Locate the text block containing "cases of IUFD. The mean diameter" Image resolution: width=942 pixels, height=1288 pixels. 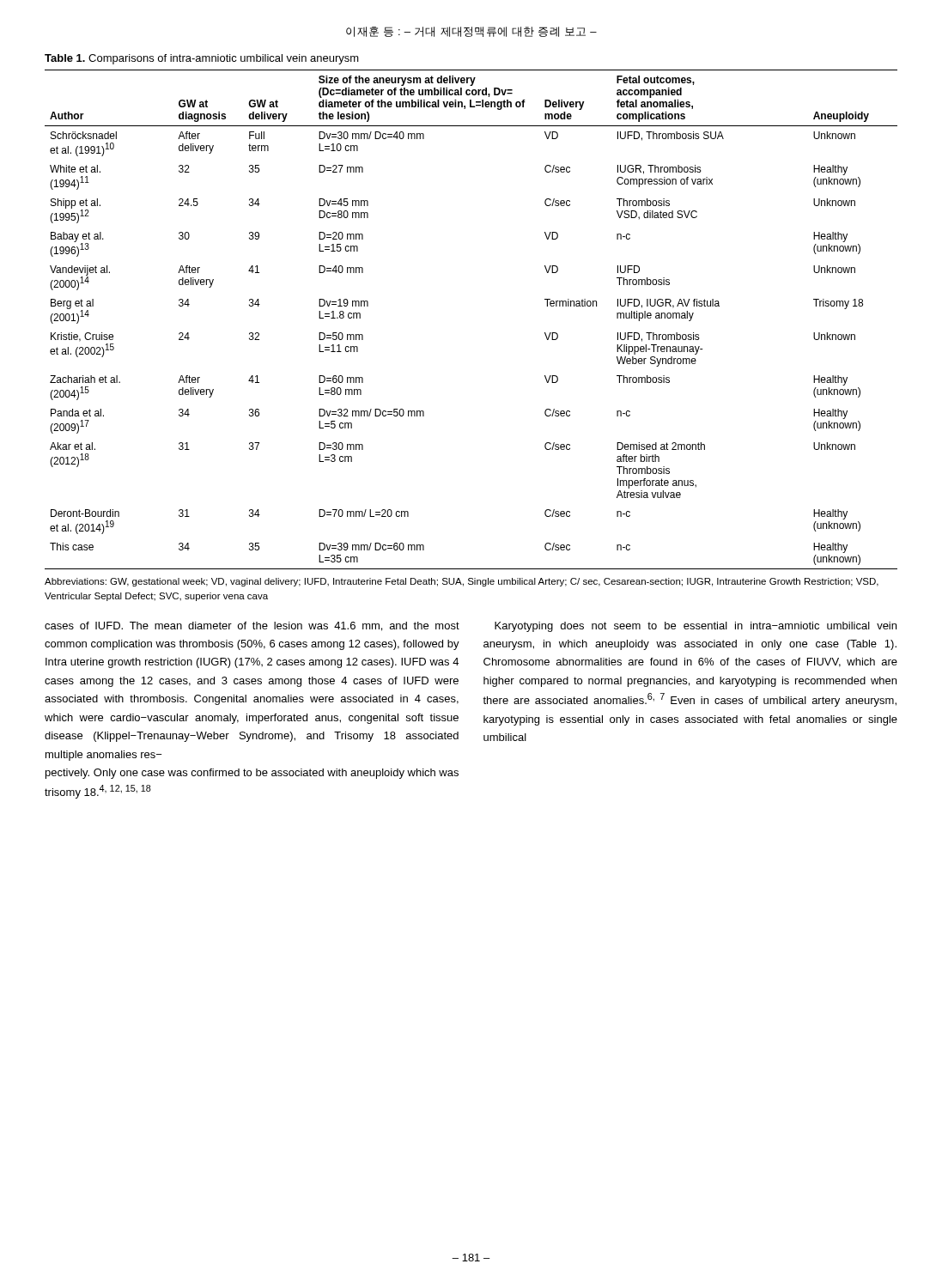point(252,709)
